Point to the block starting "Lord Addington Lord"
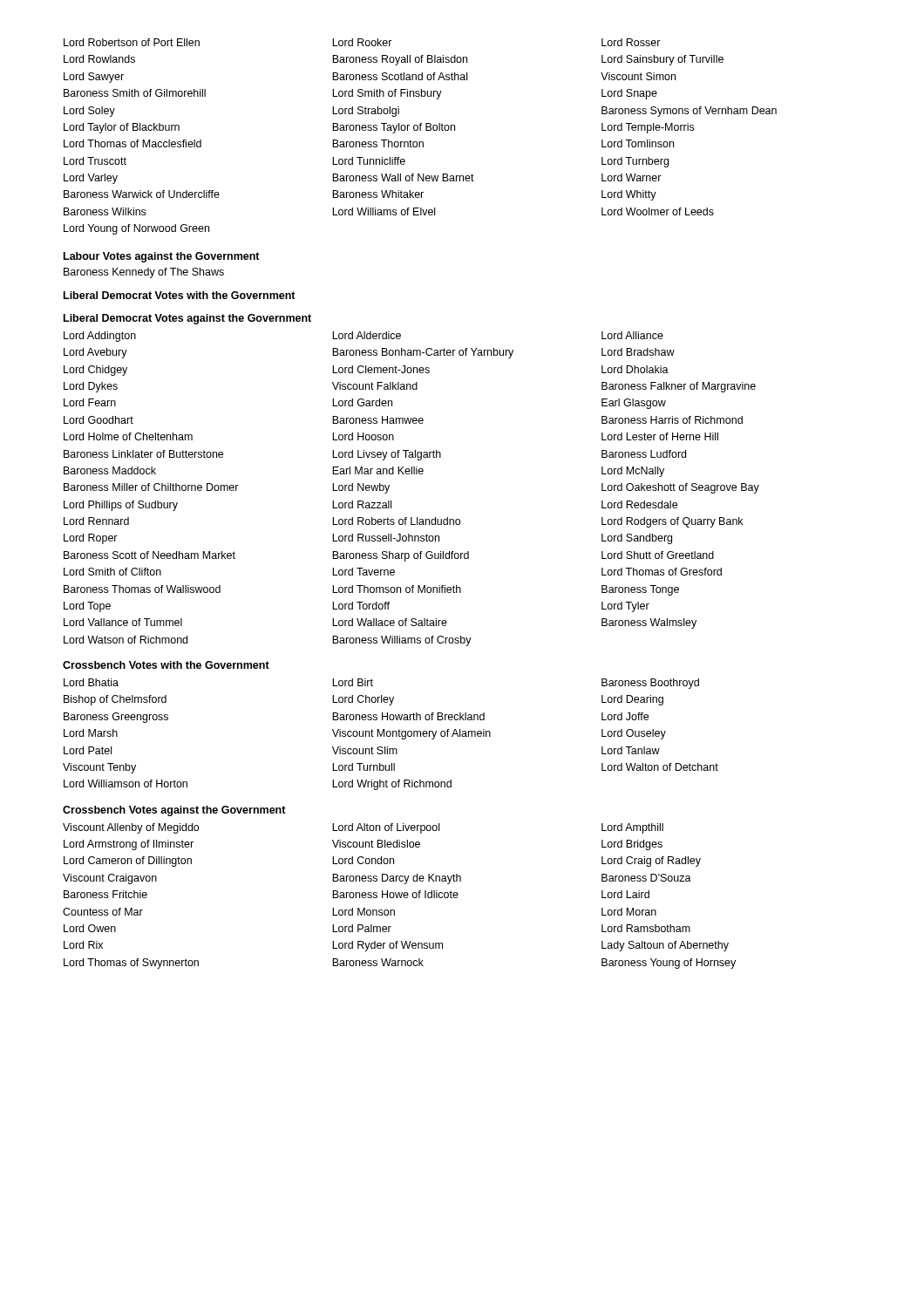Image resolution: width=924 pixels, height=1308 pixels. tap(363, 337)
